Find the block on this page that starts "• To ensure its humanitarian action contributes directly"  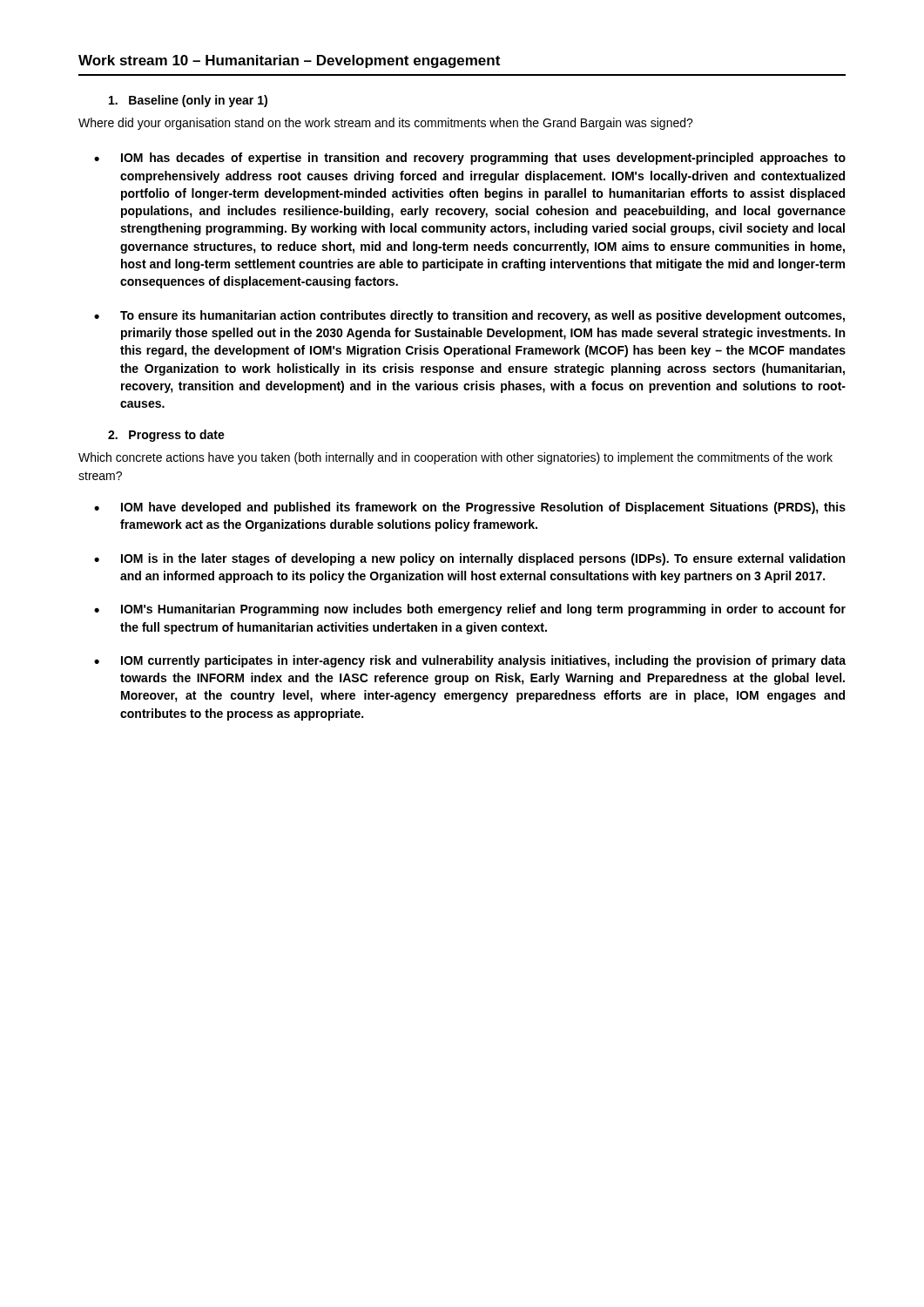coord(470,359)
